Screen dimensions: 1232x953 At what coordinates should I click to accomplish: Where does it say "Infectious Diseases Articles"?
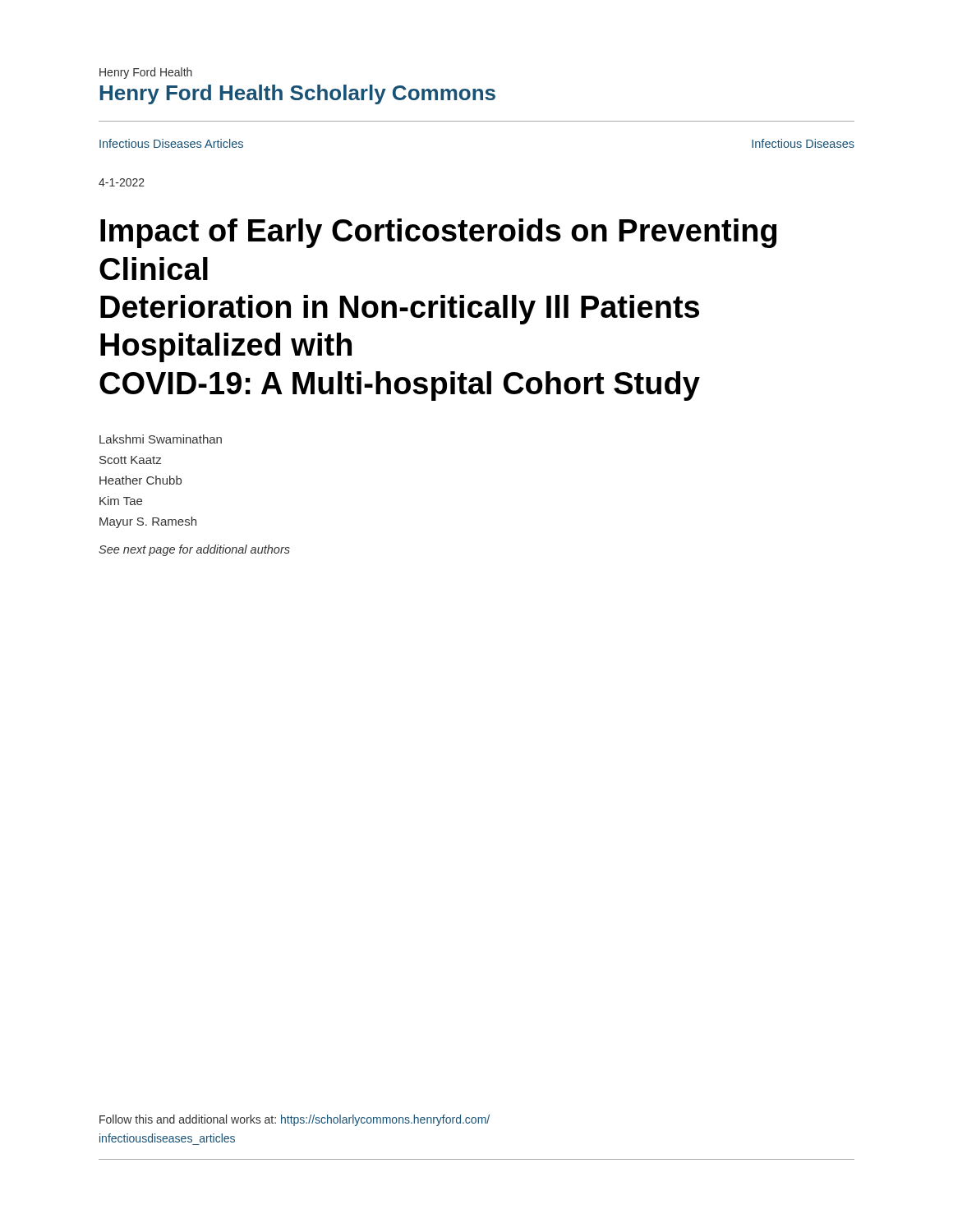click(171, 144)
